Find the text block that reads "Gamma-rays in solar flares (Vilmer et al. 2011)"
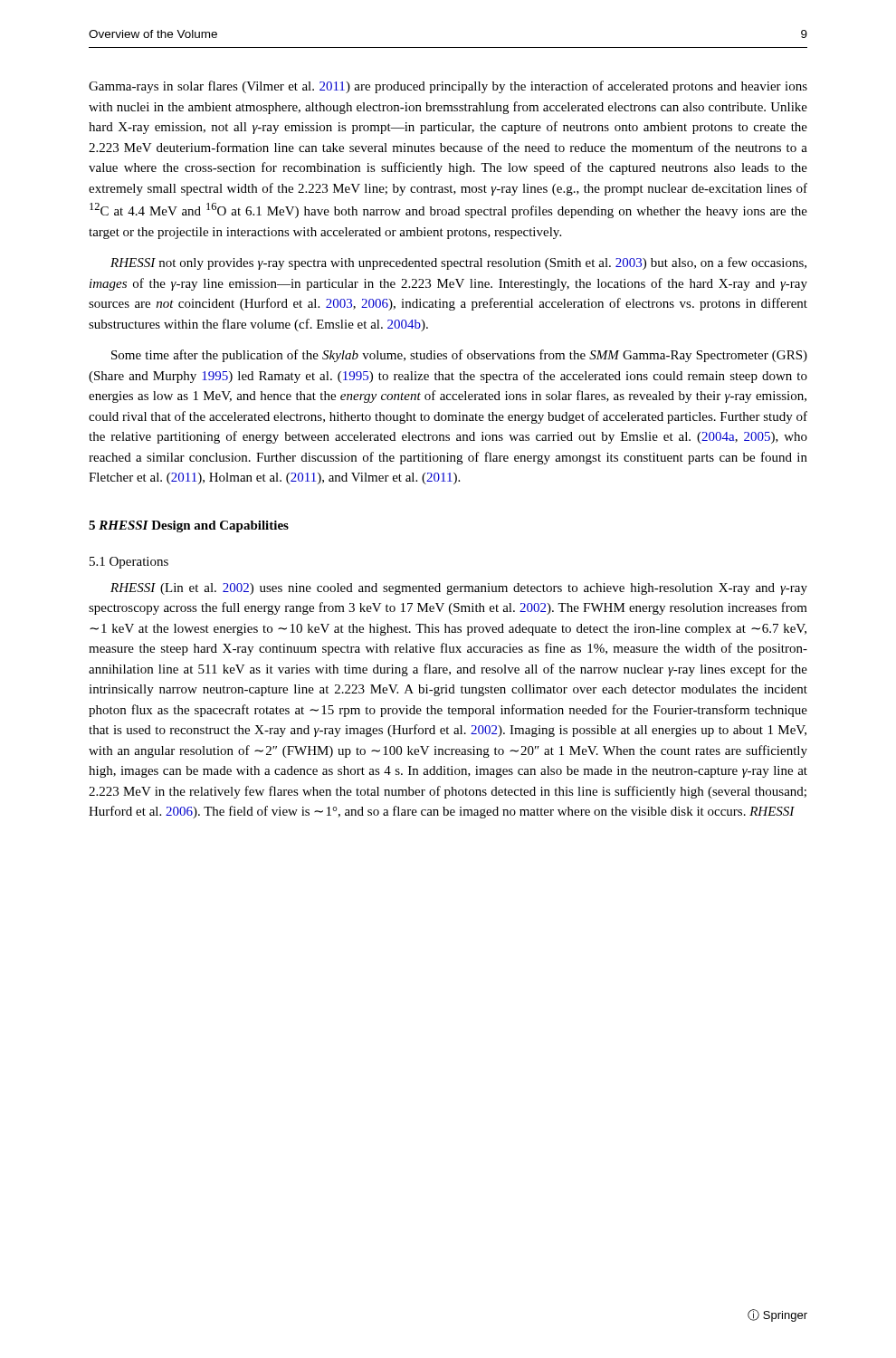This screenshot has height=1358, width=896. 448,159
